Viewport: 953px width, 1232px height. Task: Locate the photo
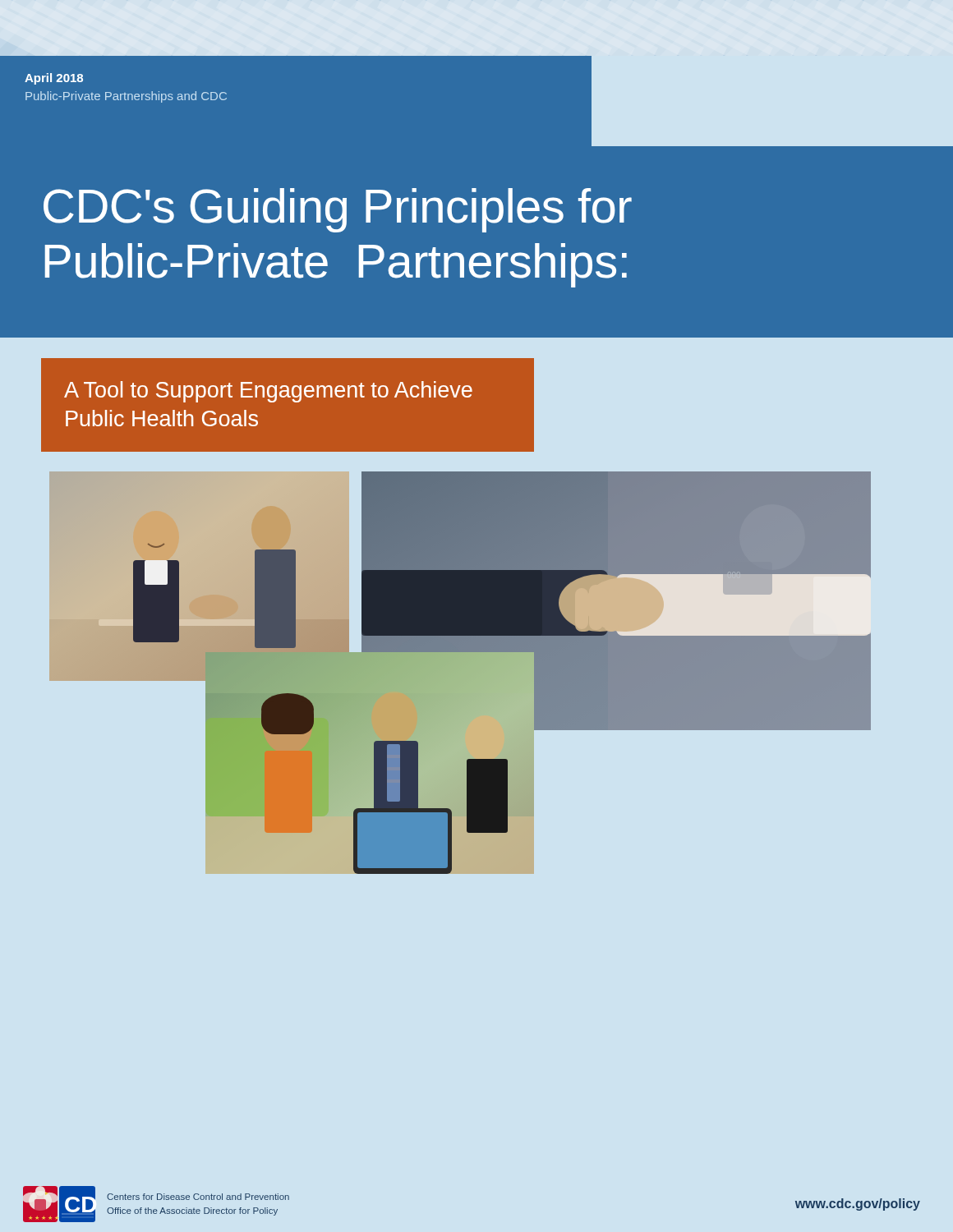(476, 673)
